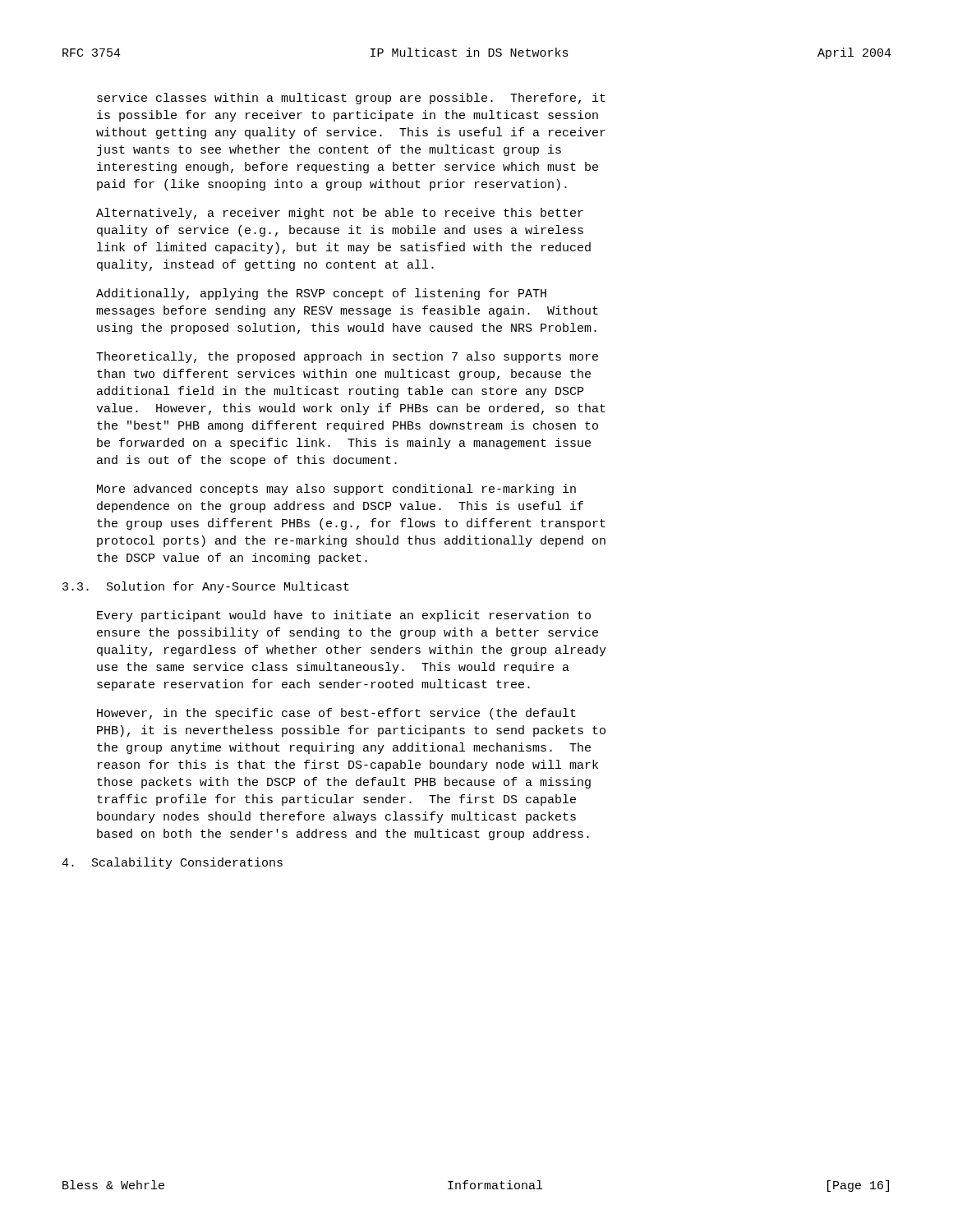Image resolution: width=953 pixels, height=1232 pixels.
Task: Locate the block of text that opens with "Alternatively, a receiver might not be able"
Action: tap(344, 240)
